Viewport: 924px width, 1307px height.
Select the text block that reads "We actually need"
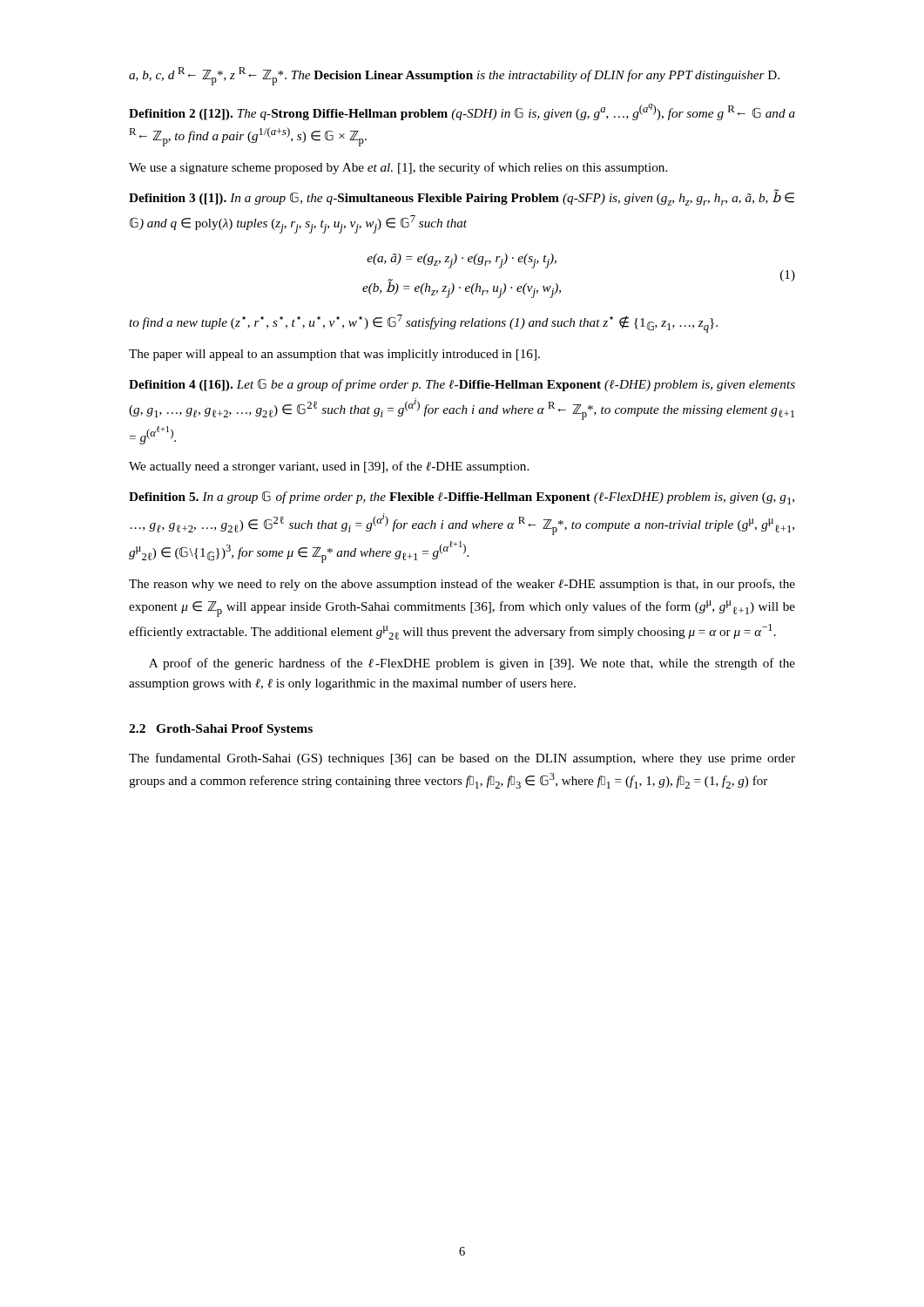point(462,466)
